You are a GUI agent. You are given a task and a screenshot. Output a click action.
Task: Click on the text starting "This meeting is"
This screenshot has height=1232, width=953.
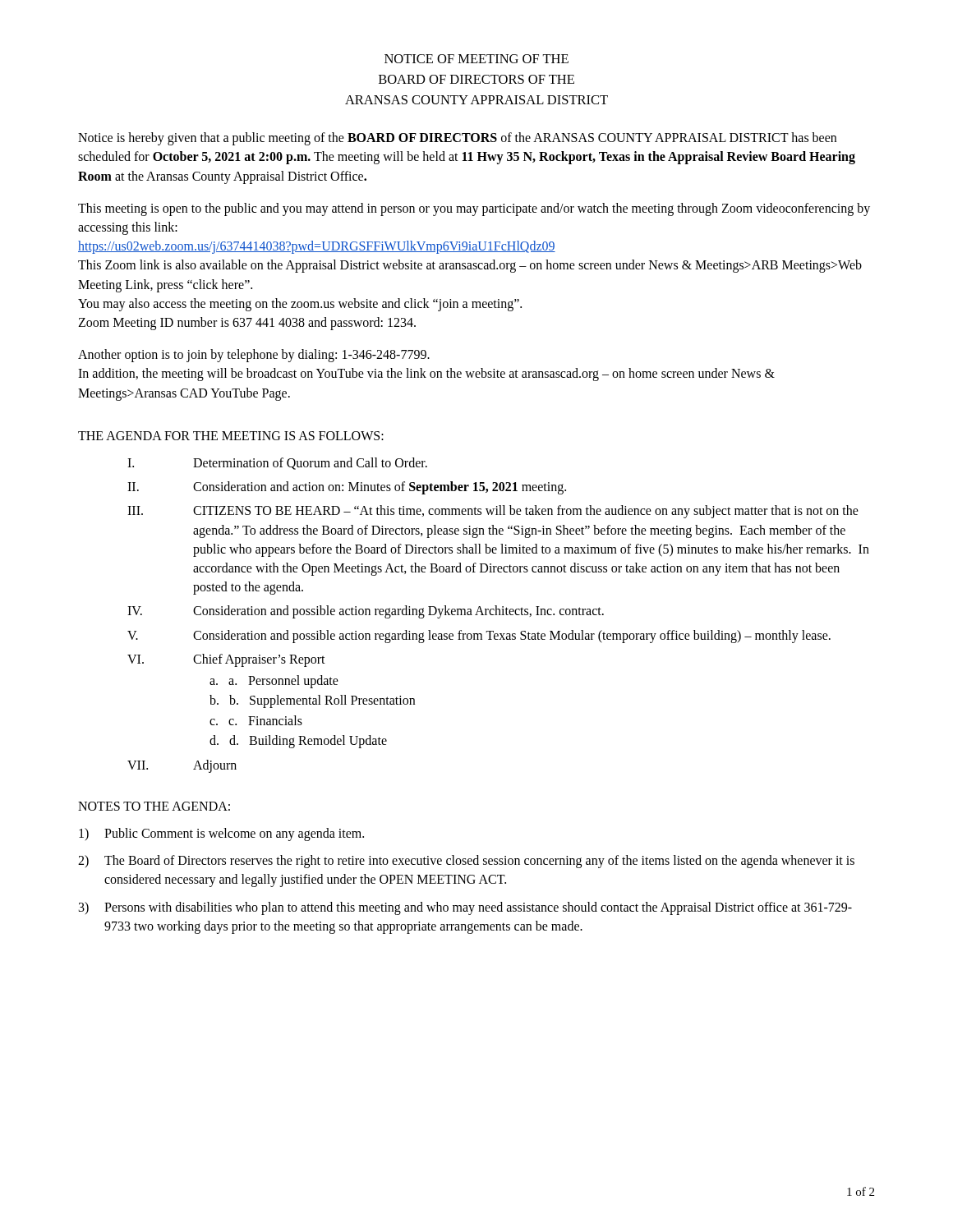pos(474,265)
